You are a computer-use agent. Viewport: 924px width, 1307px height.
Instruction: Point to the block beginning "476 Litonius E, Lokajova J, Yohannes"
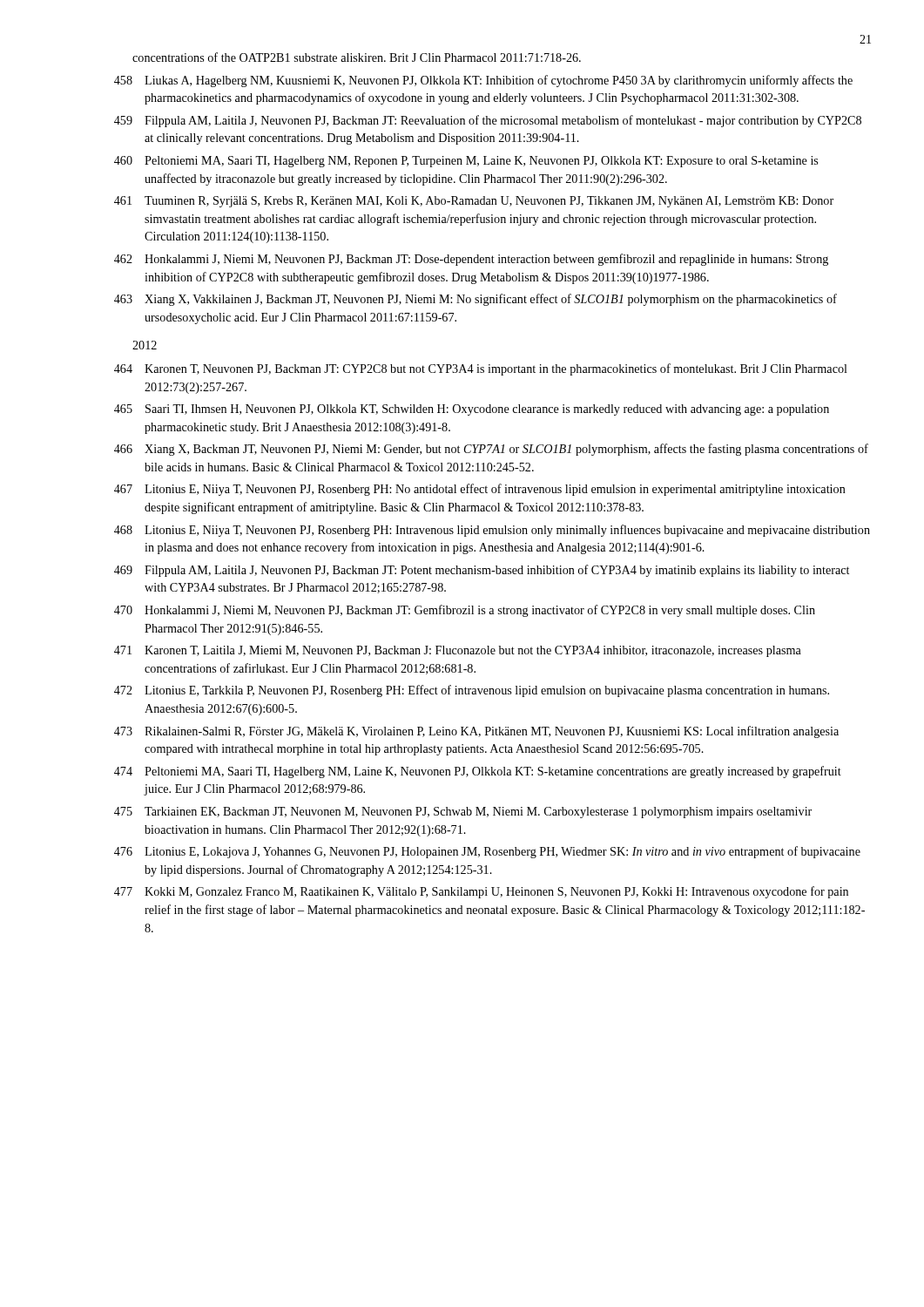[x=479, y=861]
